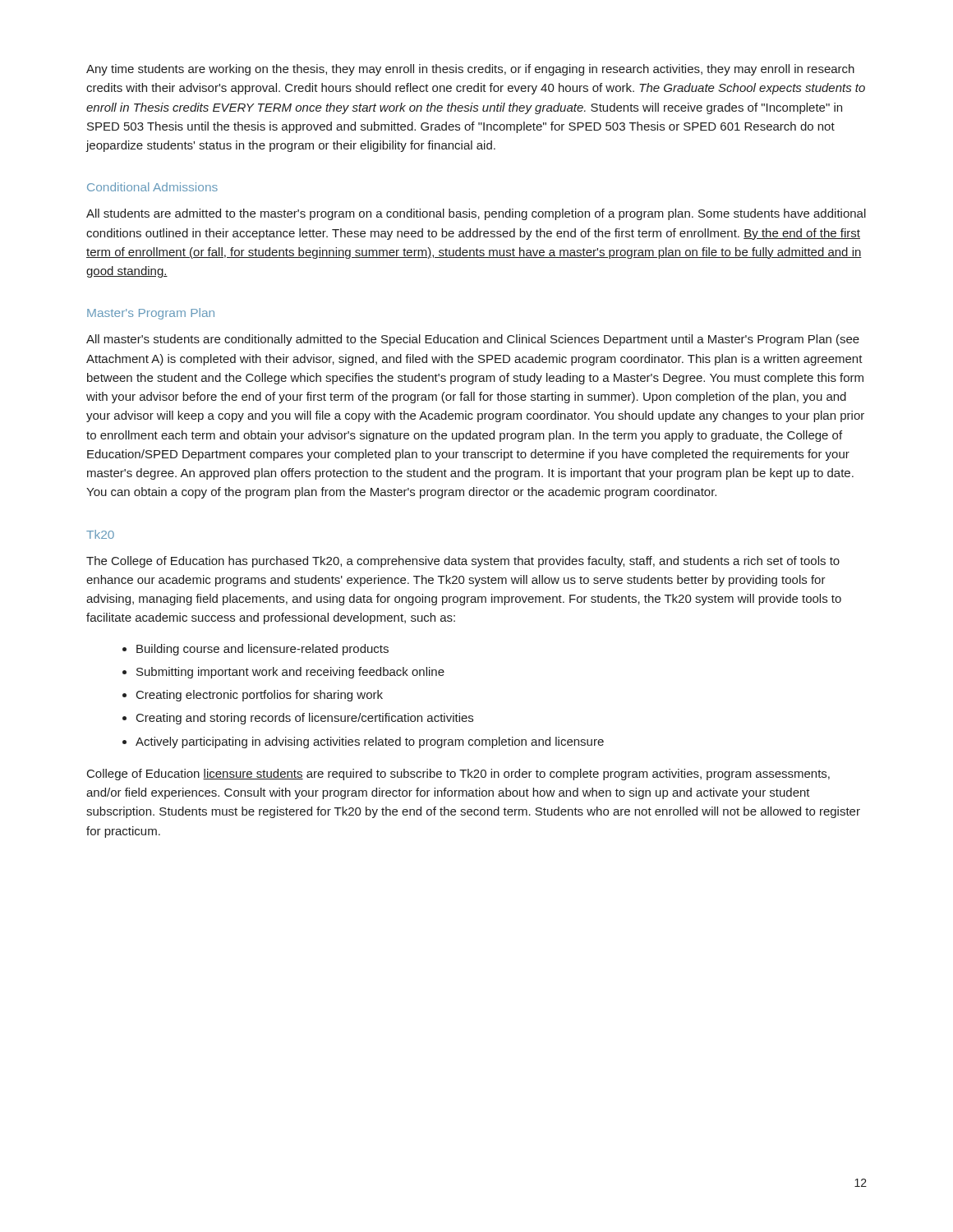The height and width of the screenshot is (1232, 953).
Task: Click on the list item that says "Submitting important work and receiving"
Action: pyautogui.click(x=283, y=673)
